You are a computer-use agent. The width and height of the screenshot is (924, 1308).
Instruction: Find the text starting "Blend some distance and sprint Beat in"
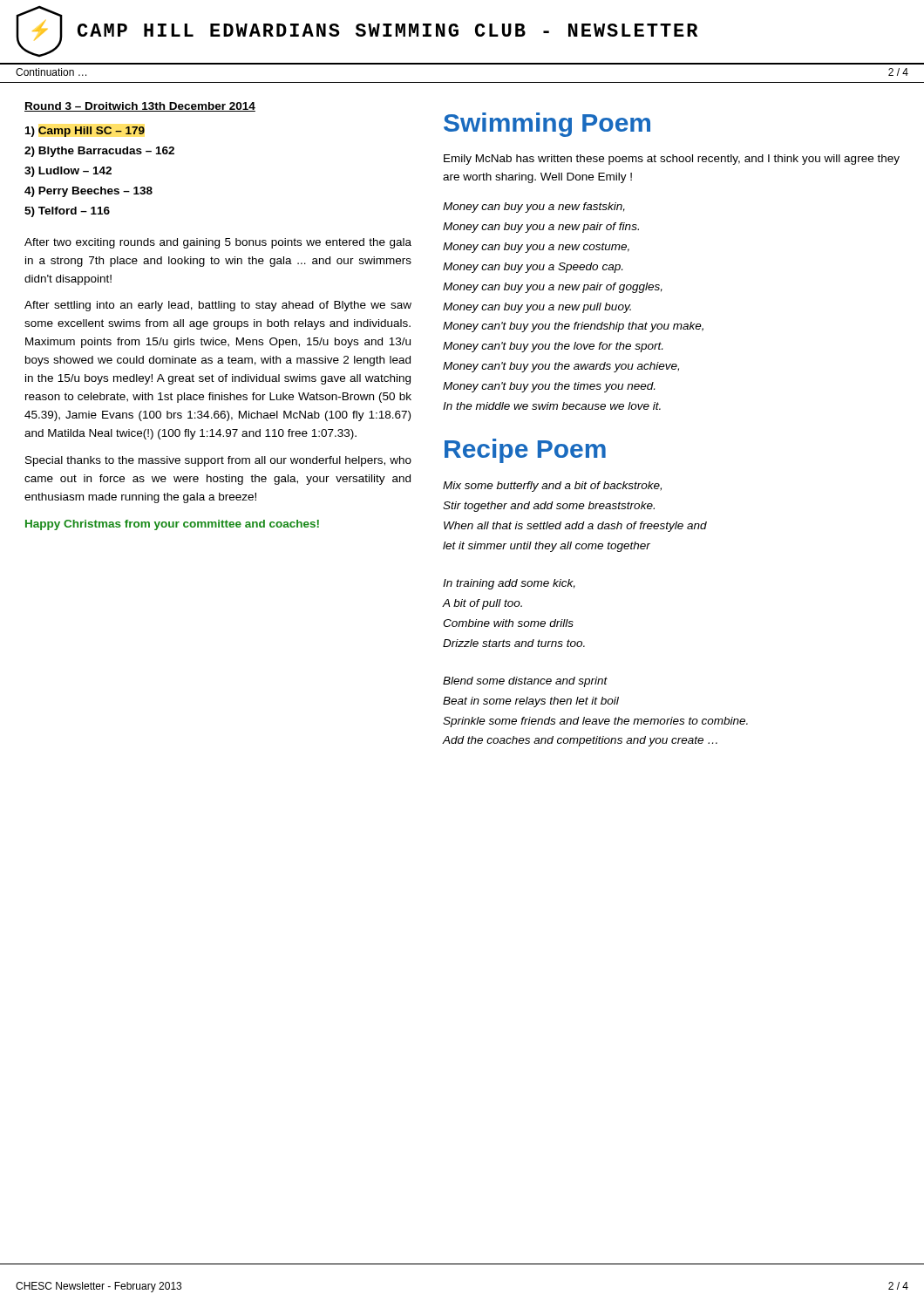pos(596,710)
